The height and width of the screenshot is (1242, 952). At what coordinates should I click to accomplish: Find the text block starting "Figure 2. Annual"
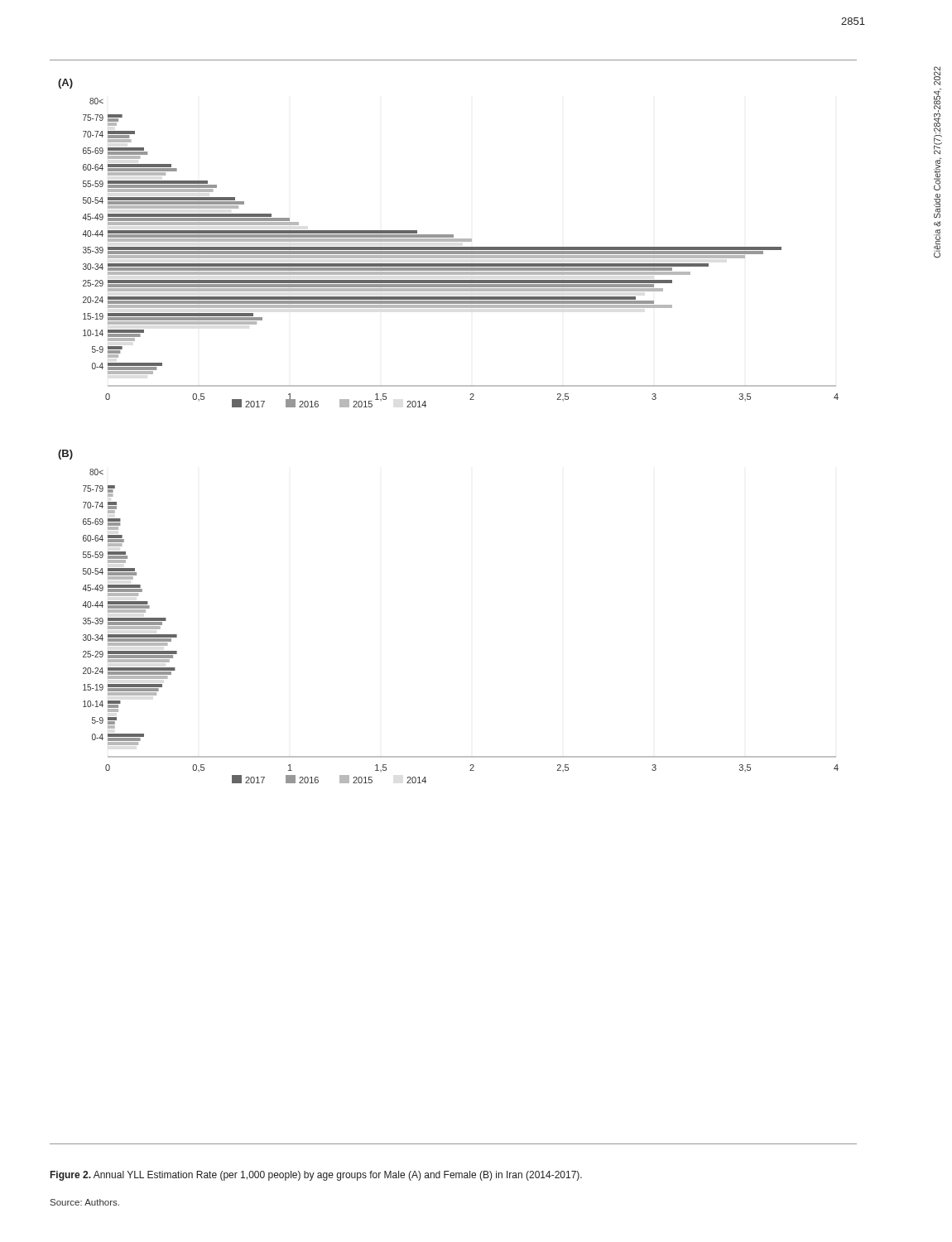pyautogui.click(x=316, y=1175)
